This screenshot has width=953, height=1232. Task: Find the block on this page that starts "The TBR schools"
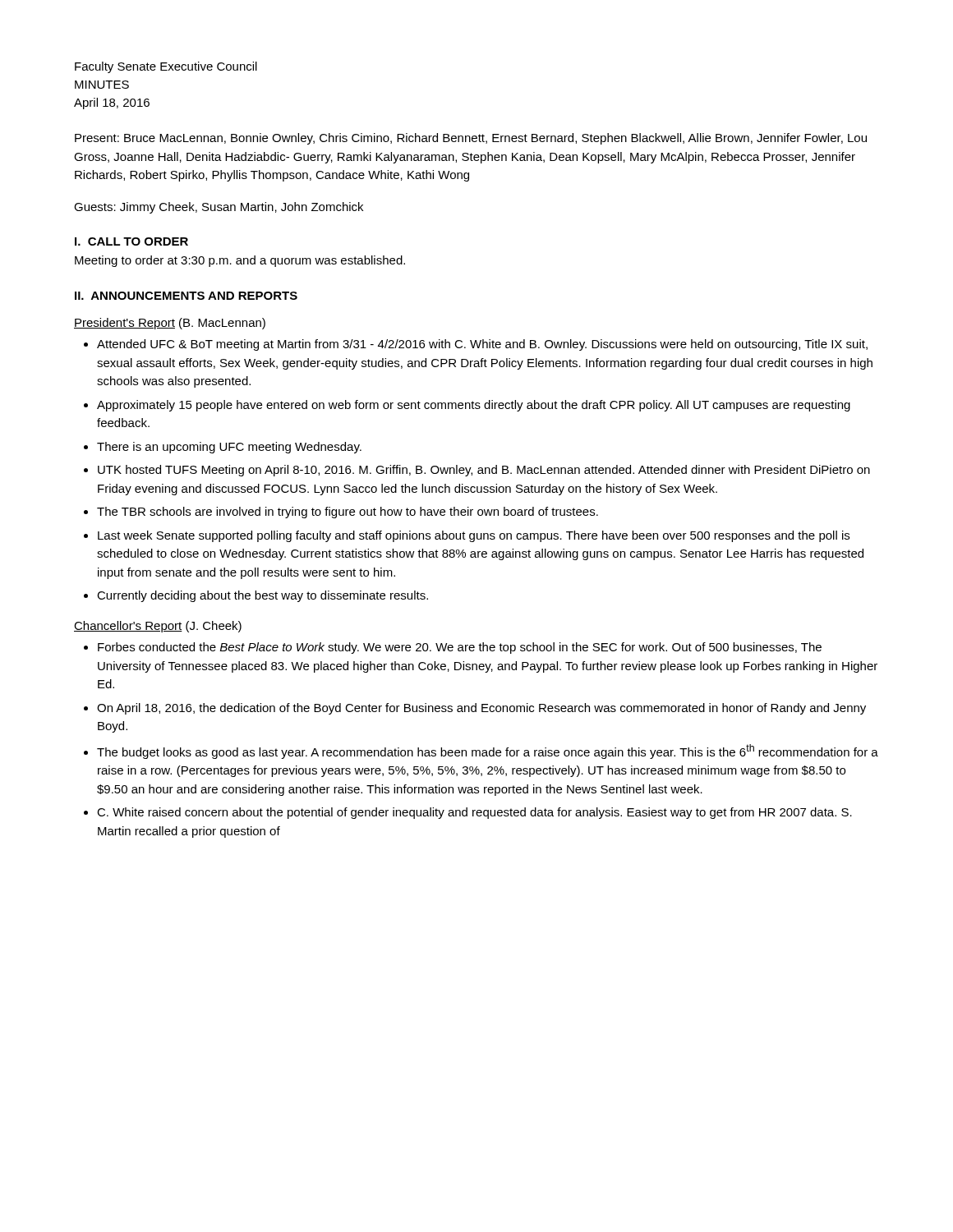(348, 511)
